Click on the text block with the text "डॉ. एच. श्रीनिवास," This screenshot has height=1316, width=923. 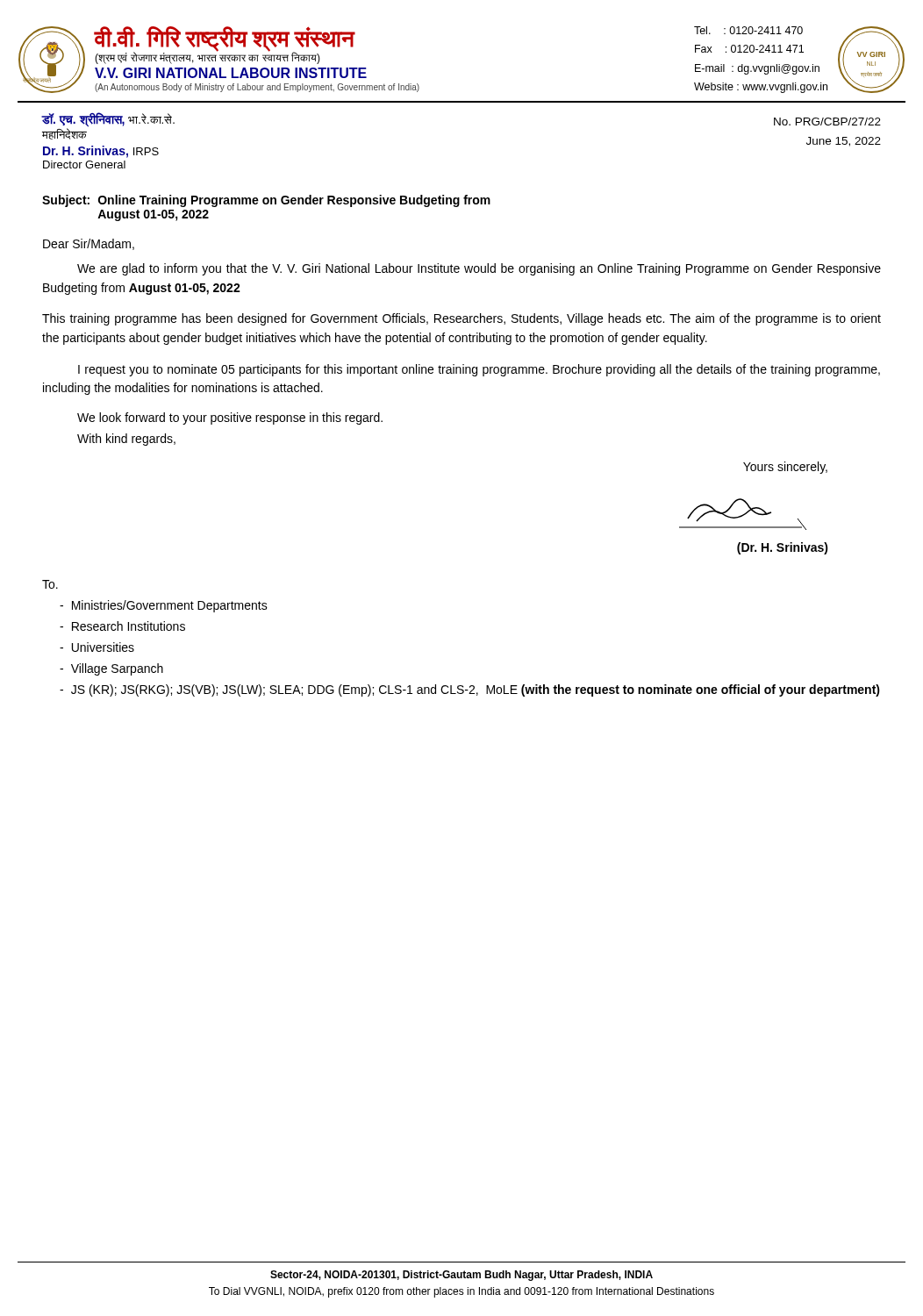(x=109, y=142)
